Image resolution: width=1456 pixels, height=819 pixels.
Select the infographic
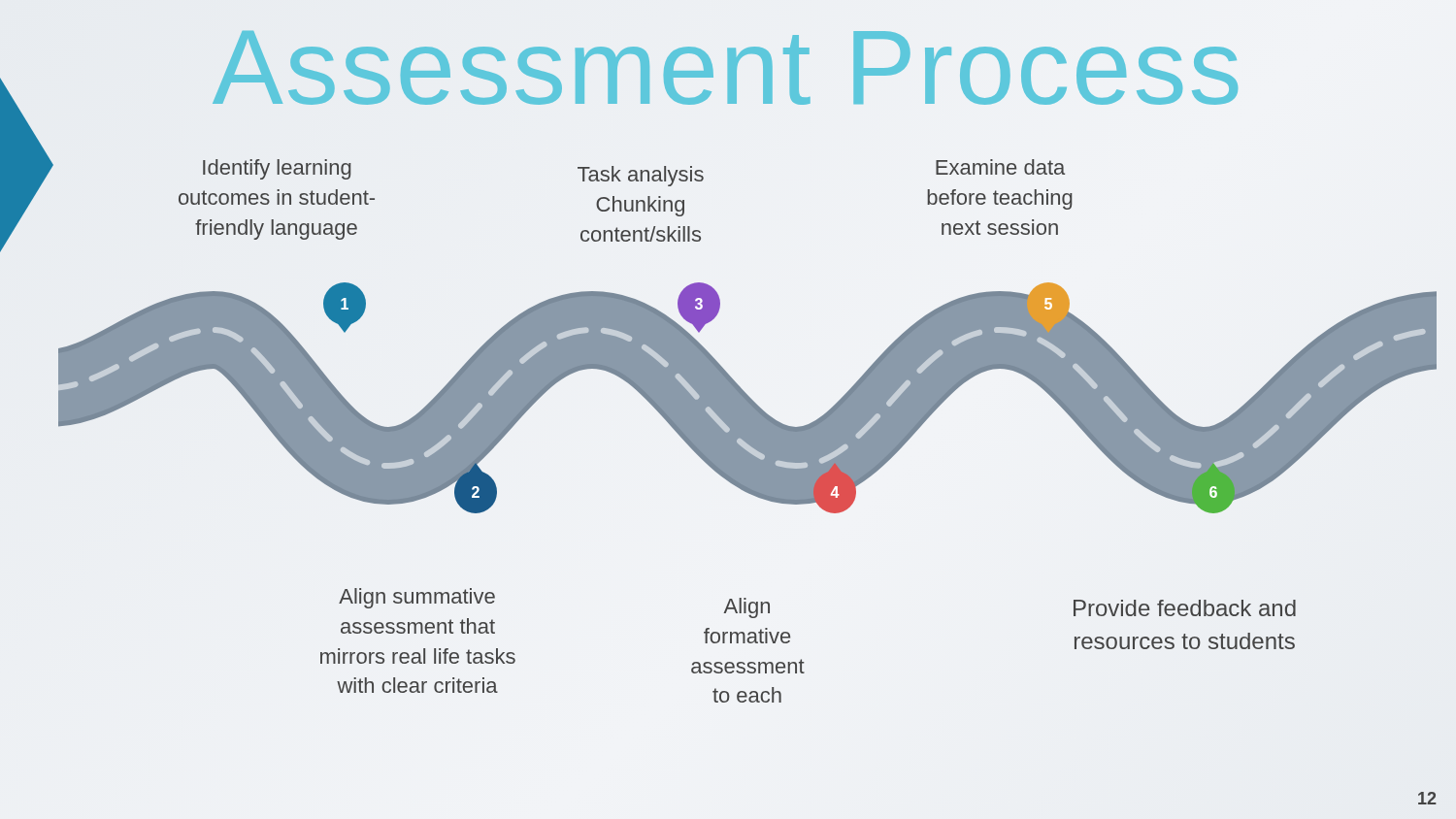(747, 369)
